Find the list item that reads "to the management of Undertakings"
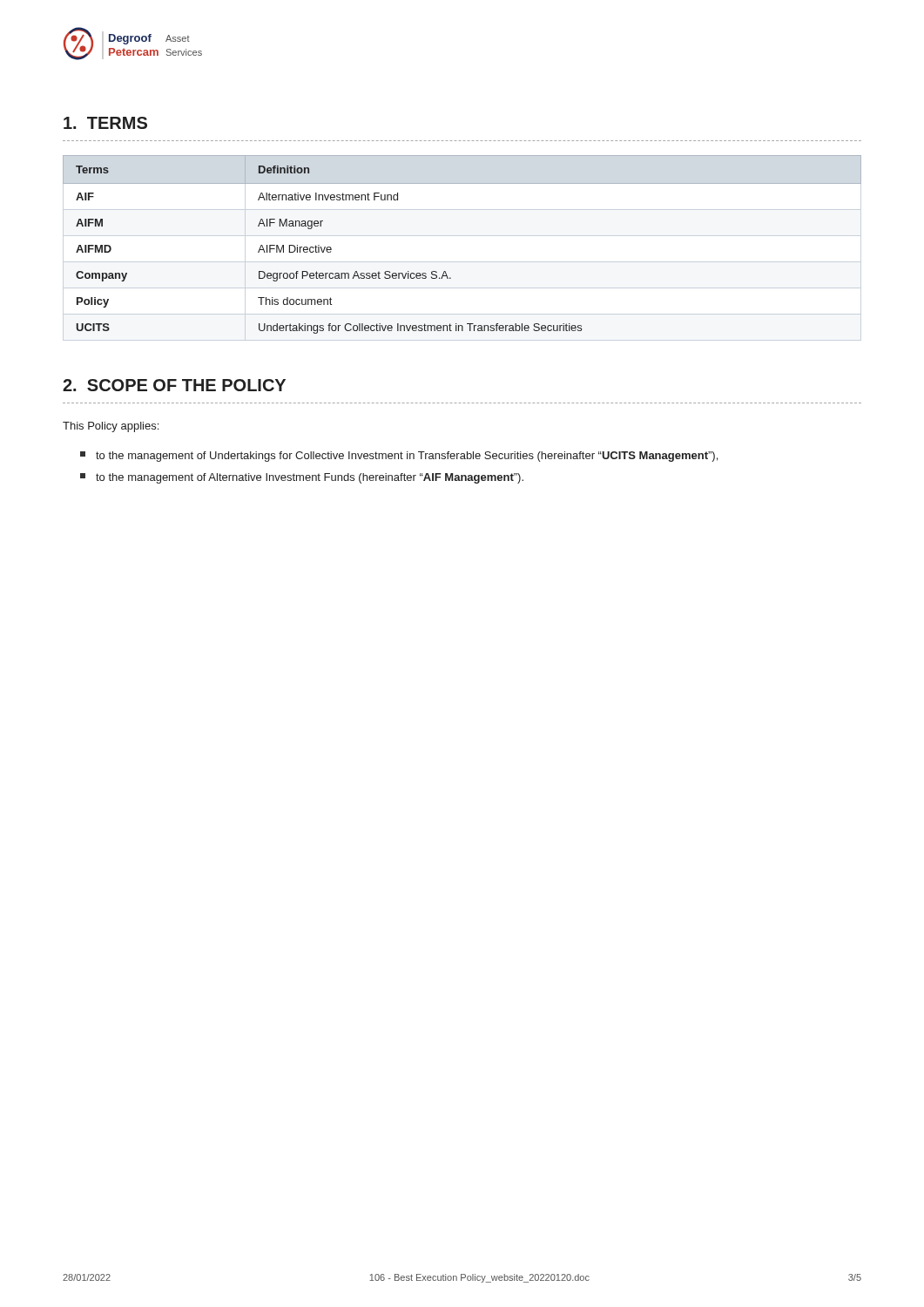 (399, 455)
